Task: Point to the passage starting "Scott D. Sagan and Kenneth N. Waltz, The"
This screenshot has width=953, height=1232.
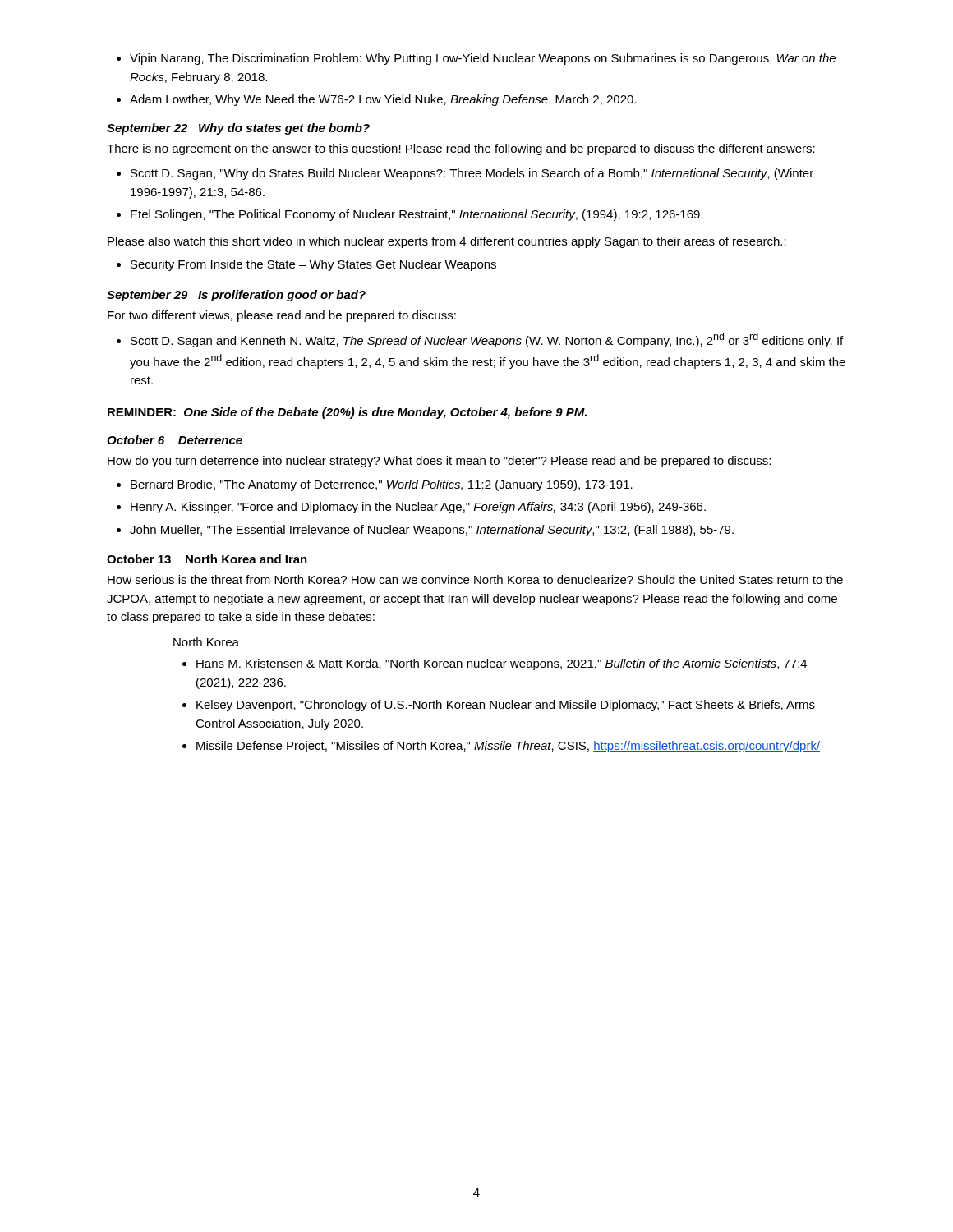Action: click(x=476, y=359)
